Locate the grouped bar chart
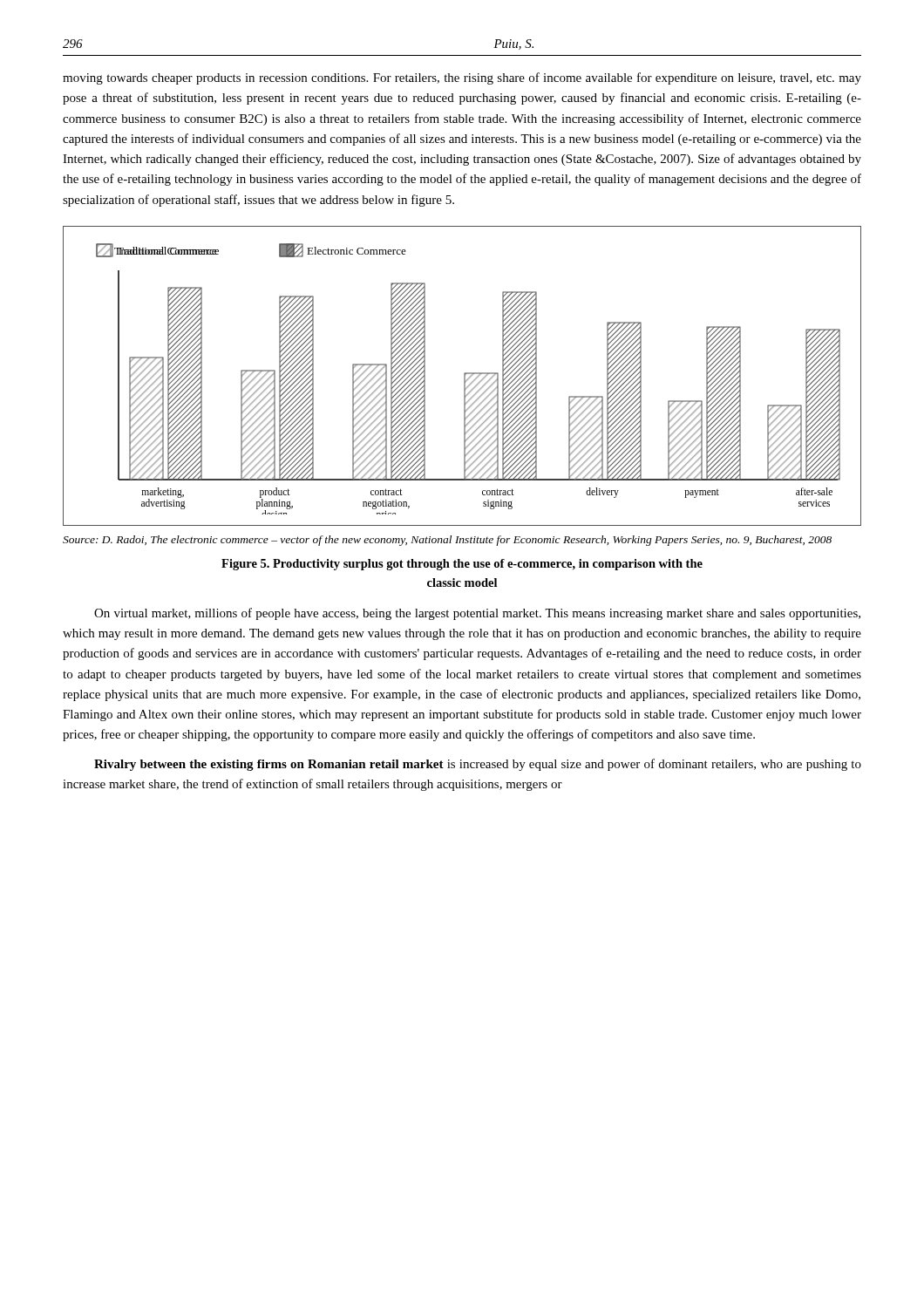 (462, 376)
